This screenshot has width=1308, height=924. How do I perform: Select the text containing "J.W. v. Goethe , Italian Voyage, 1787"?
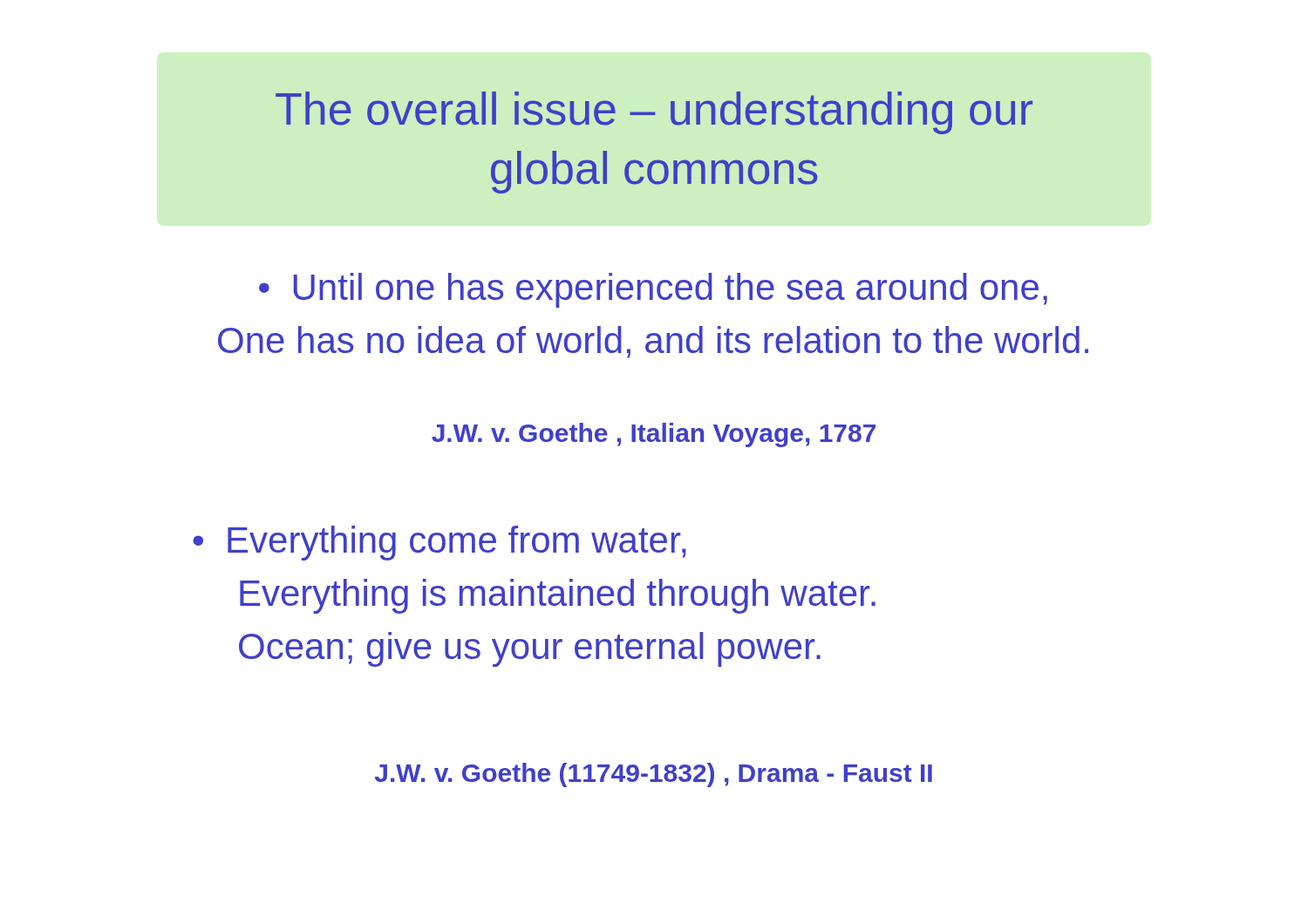click(x=654, y=433)
